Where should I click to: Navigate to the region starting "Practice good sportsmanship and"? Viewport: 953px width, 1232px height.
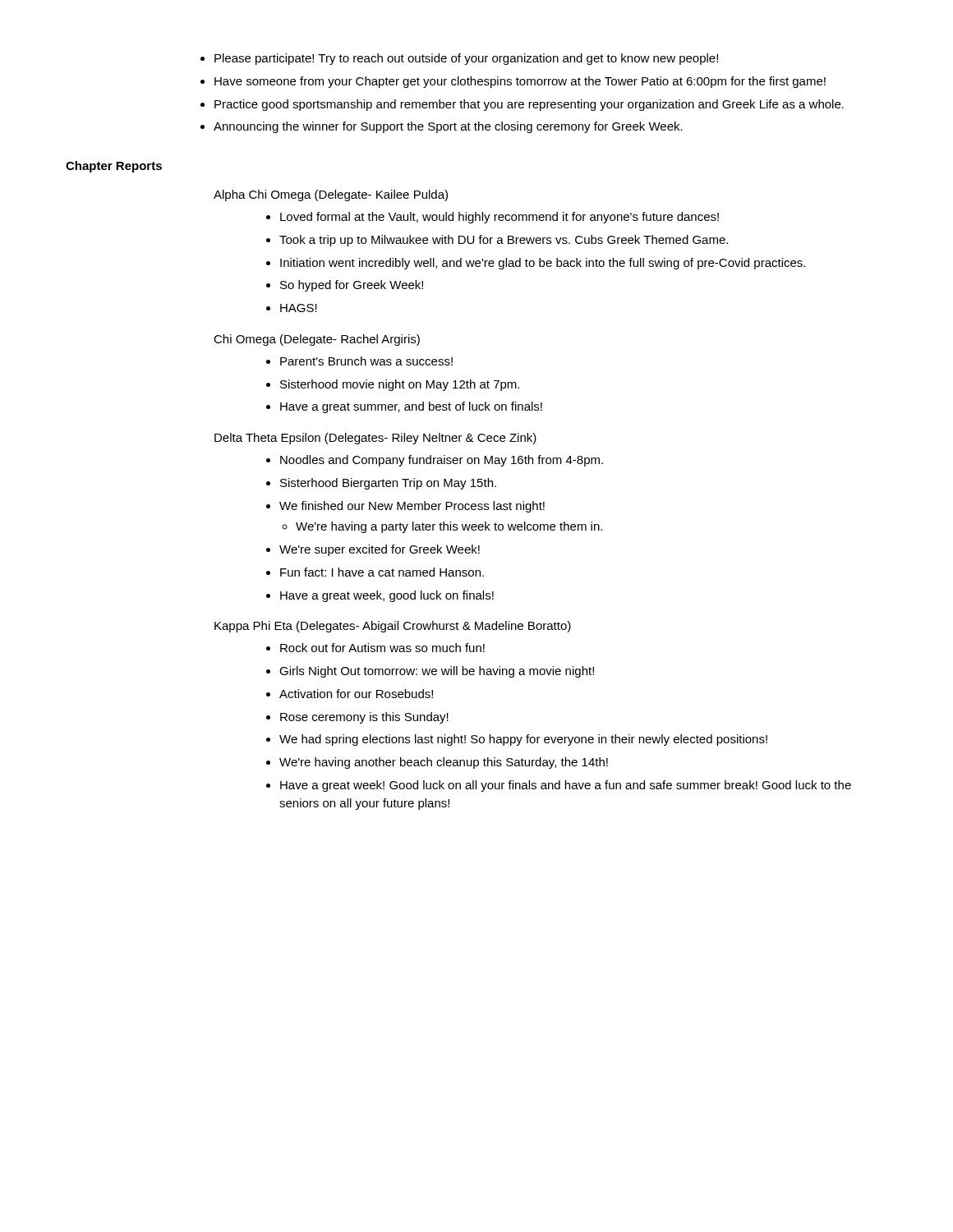[529, 103]
